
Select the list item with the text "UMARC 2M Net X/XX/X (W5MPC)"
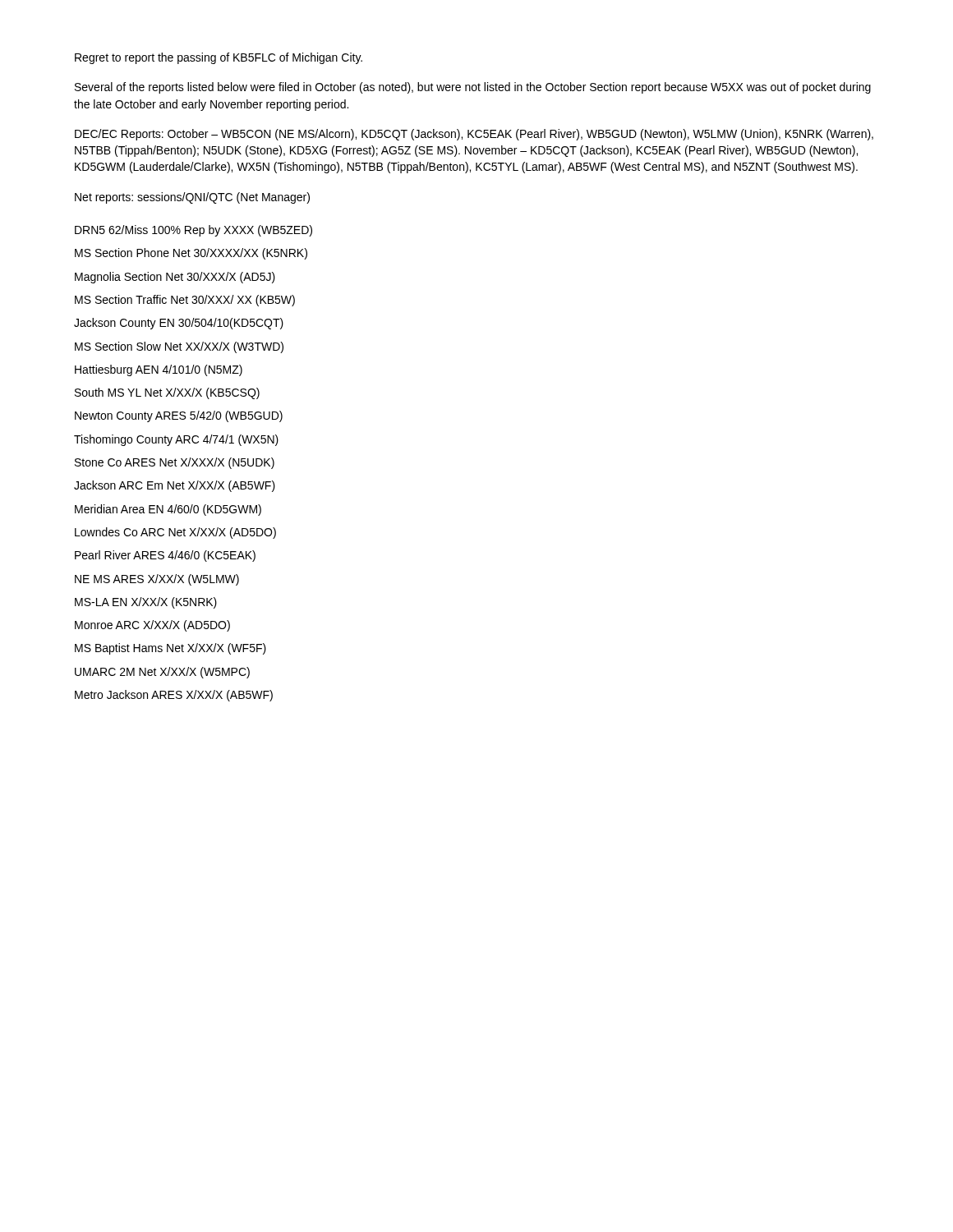pyautogui.click(x=162, y=672)
